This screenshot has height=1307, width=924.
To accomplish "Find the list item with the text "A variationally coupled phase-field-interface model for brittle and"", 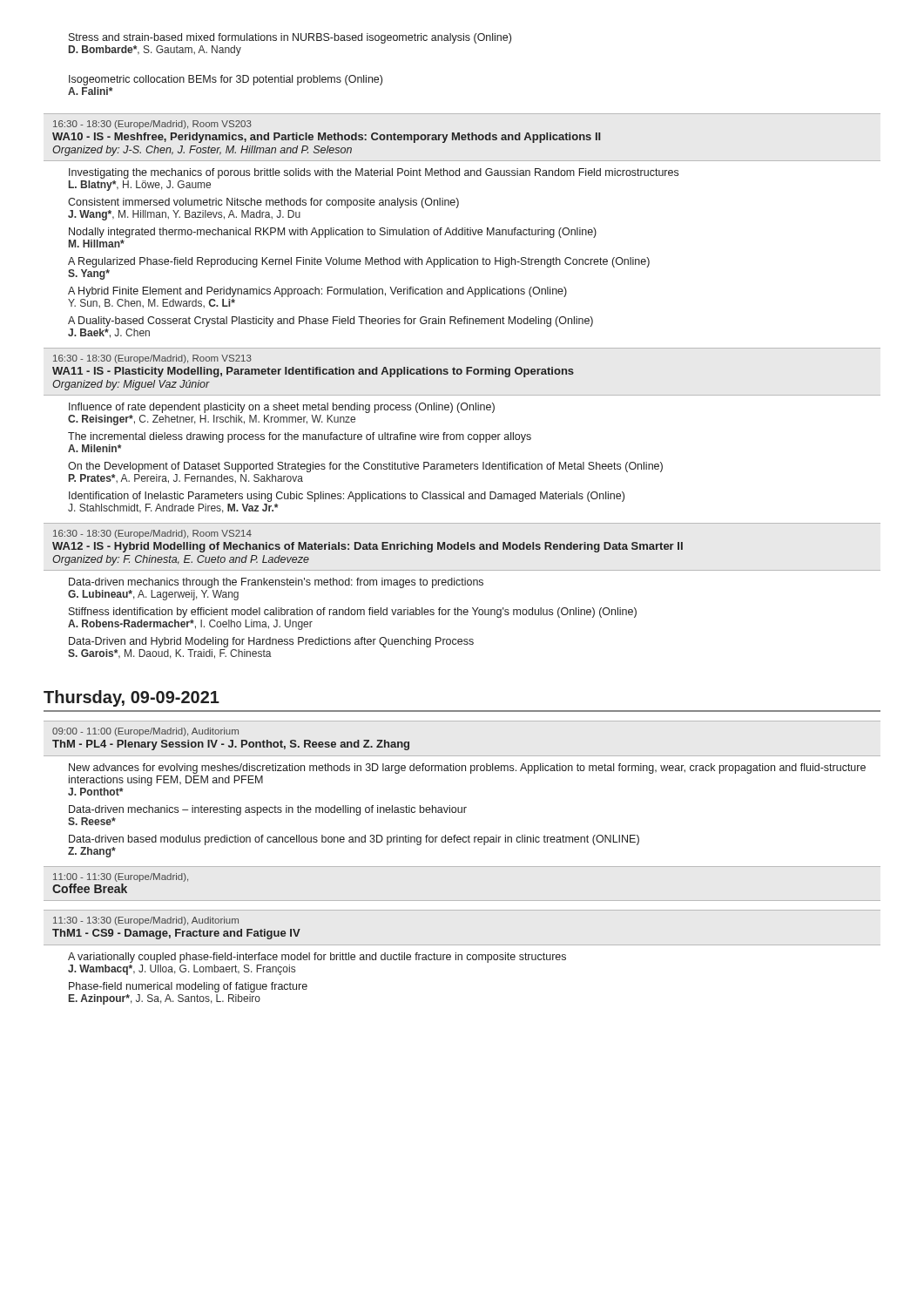I will (474, 963).
